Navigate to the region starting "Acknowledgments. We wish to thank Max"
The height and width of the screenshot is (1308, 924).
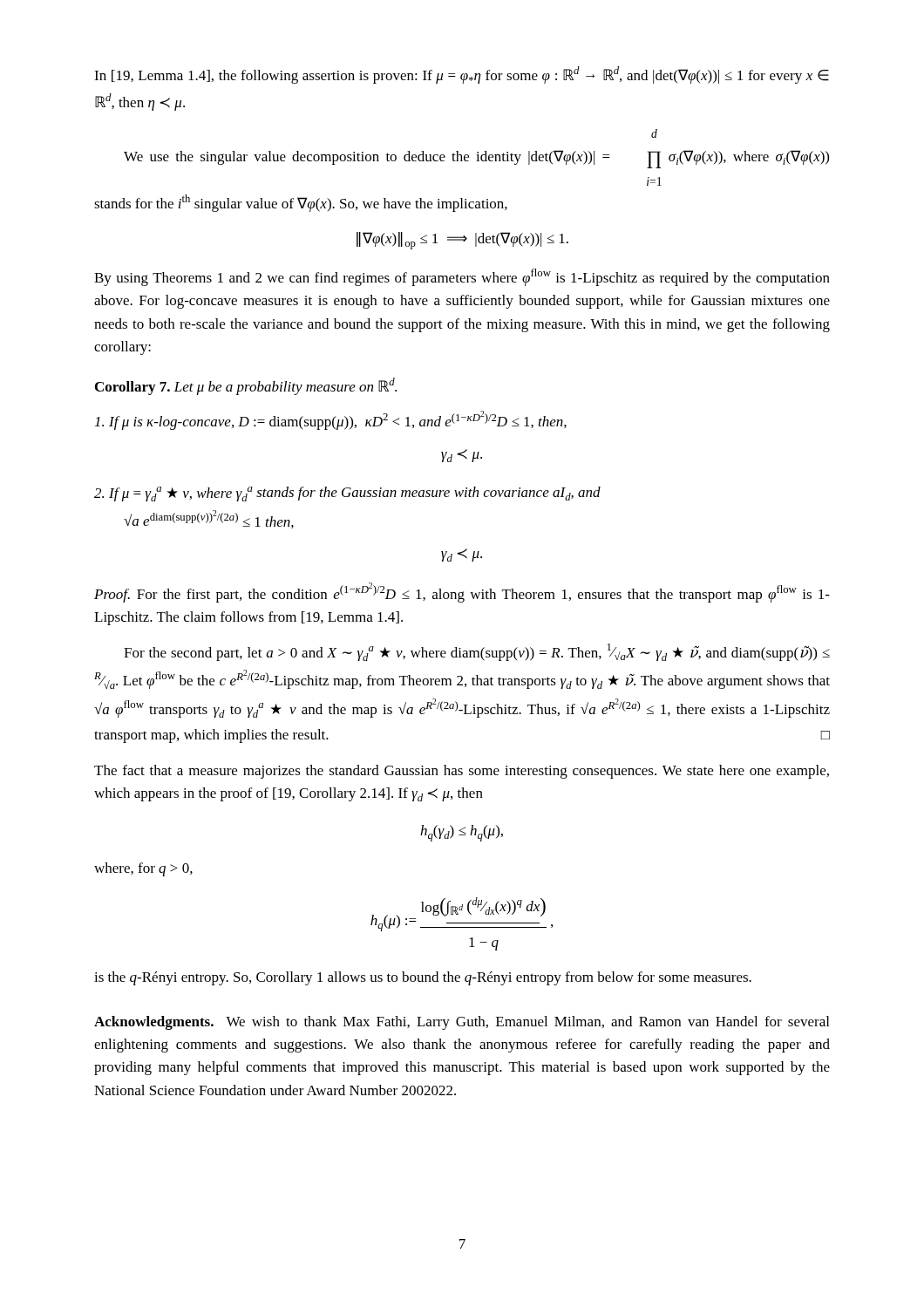point(462,1056)
